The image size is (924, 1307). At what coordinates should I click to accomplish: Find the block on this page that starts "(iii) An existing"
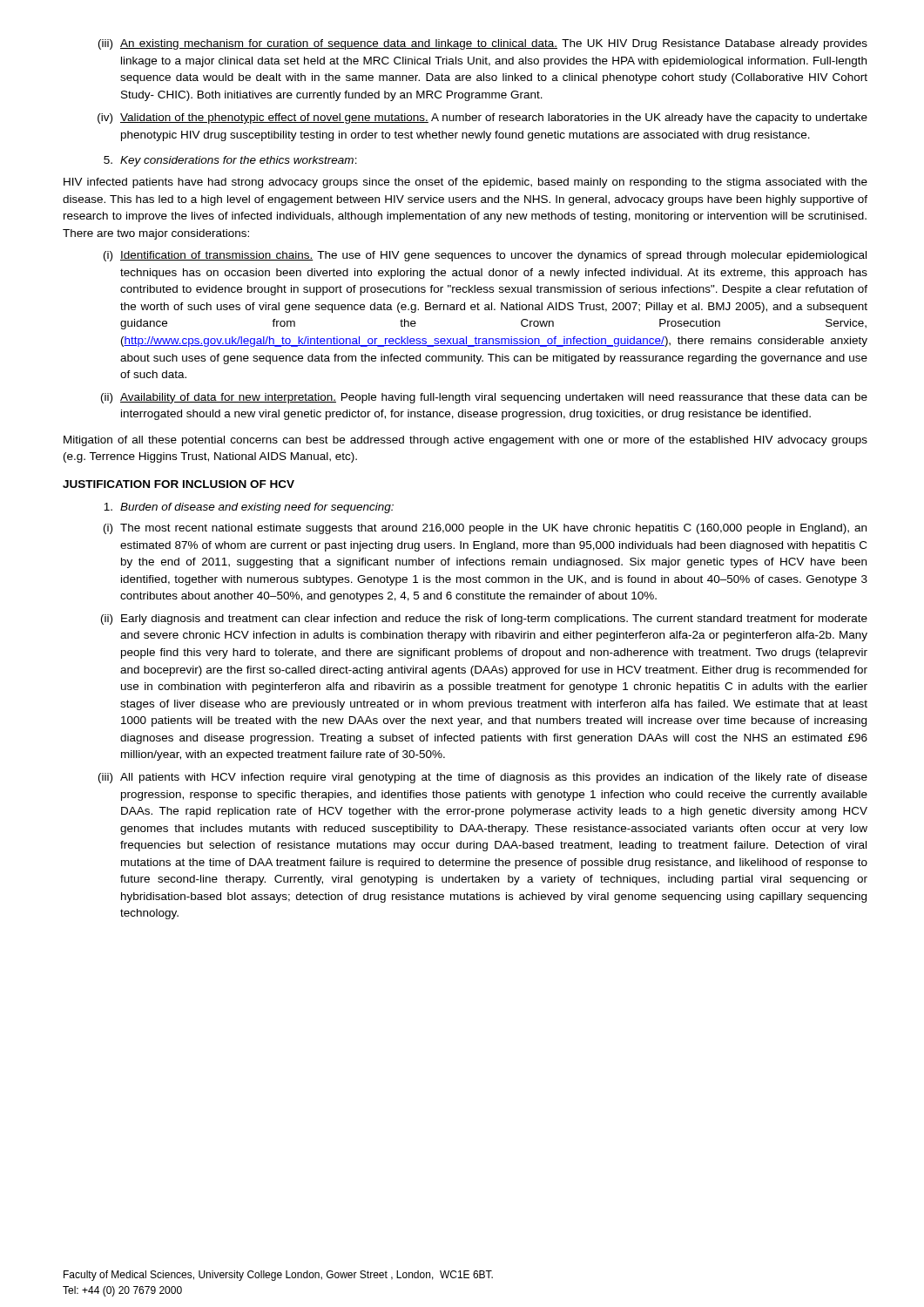coord(465,69)
